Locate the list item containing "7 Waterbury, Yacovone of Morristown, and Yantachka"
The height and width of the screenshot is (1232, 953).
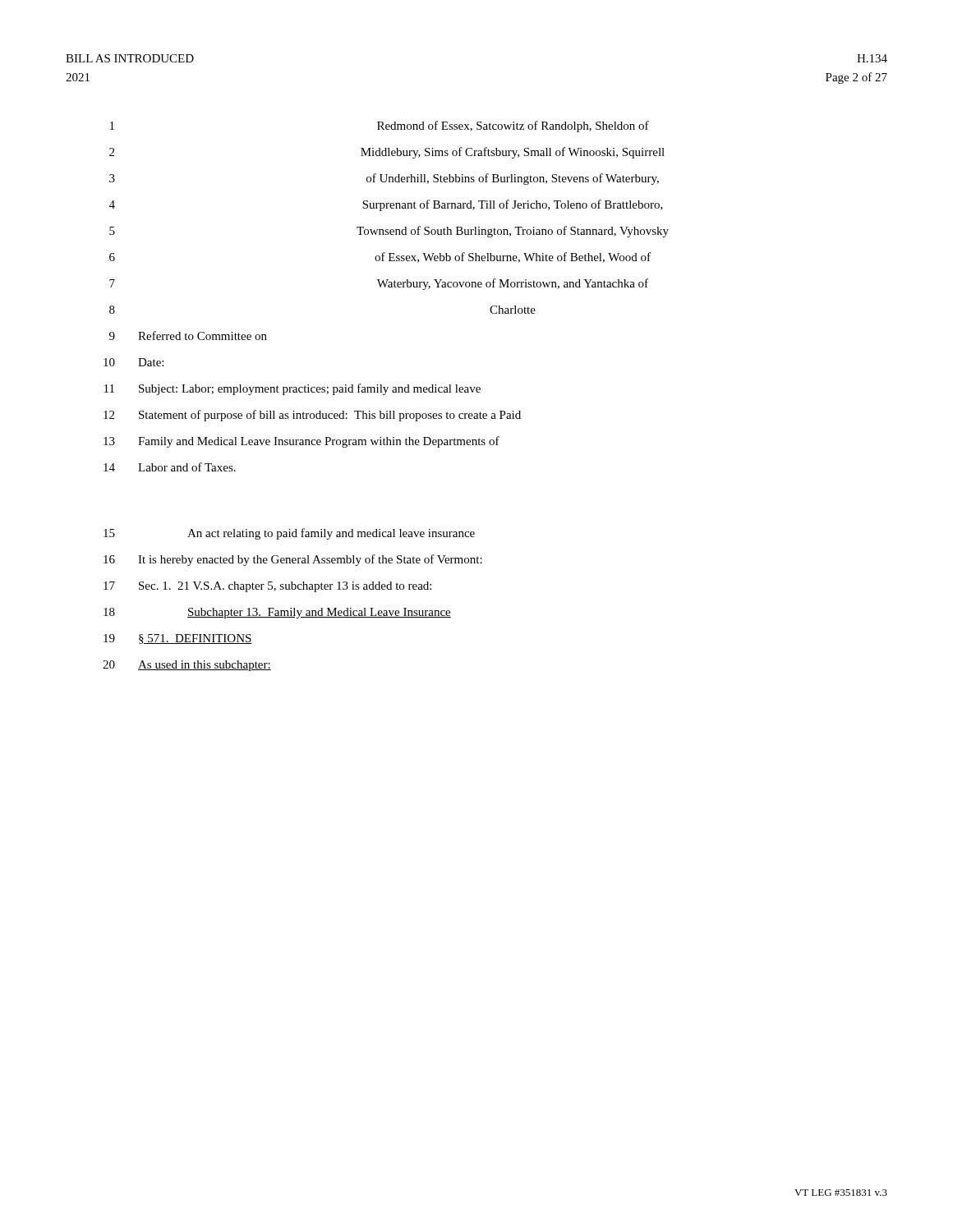point(476,283)
